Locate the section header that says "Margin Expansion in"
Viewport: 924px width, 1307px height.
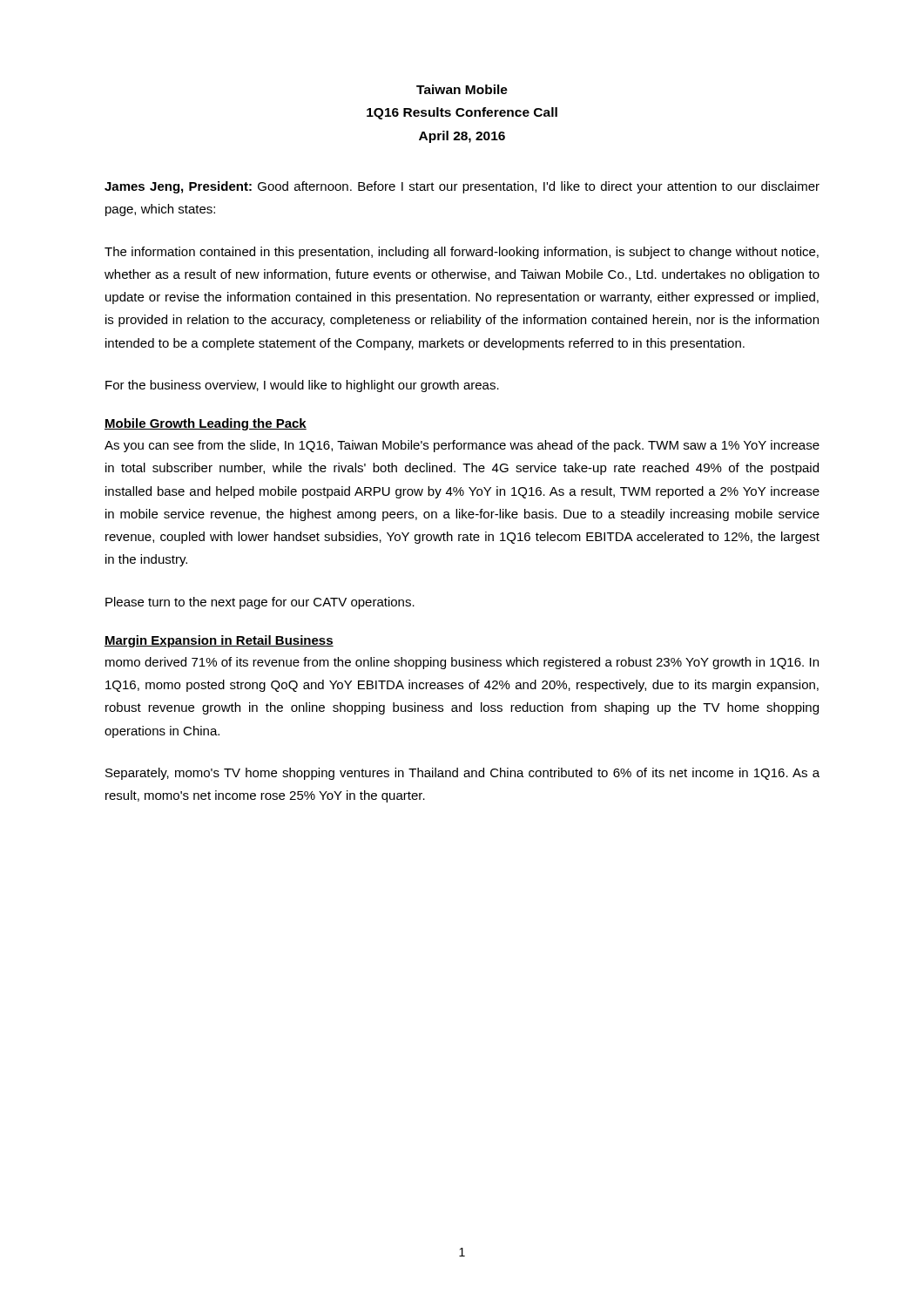[219, 640]
